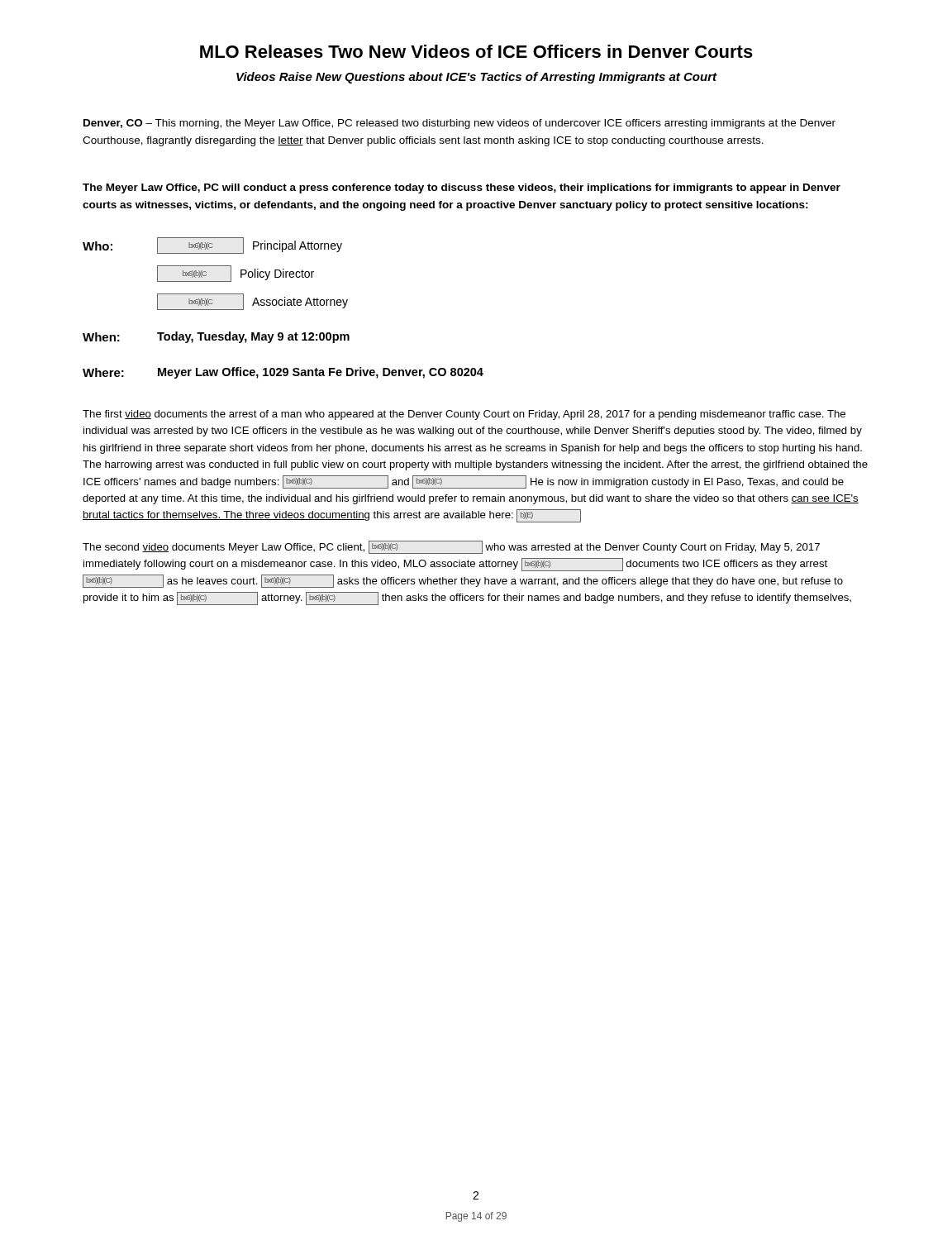The image size is (952, 1240).
Task: Point to the passage starting "MLO Releases Two New Videos of ICE"
Action: (476, 52)
